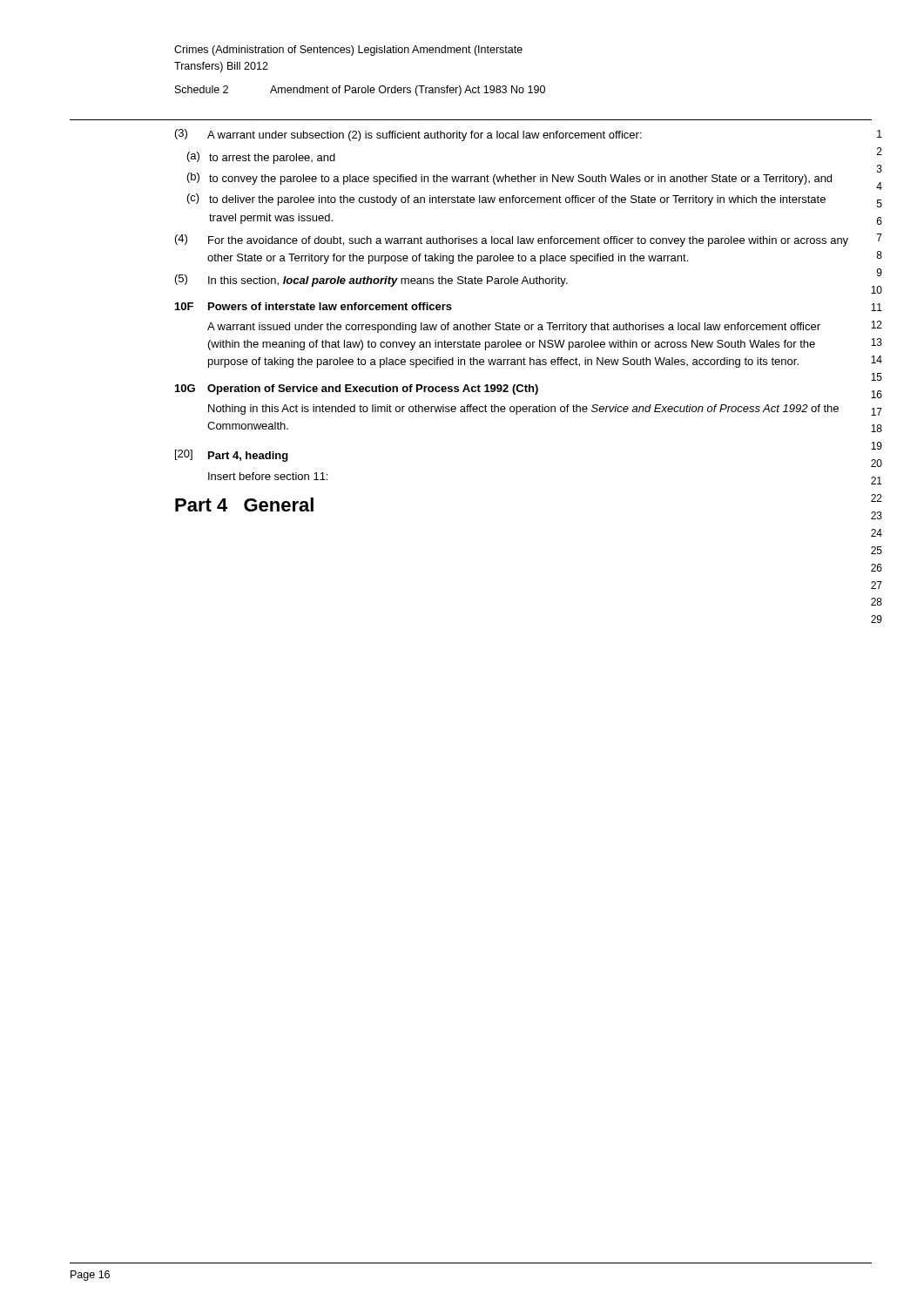Viewport: 924px width, 1307px height.
Task: Where does it say "[20] Part 4, heading"?
Action: [232, 456]
